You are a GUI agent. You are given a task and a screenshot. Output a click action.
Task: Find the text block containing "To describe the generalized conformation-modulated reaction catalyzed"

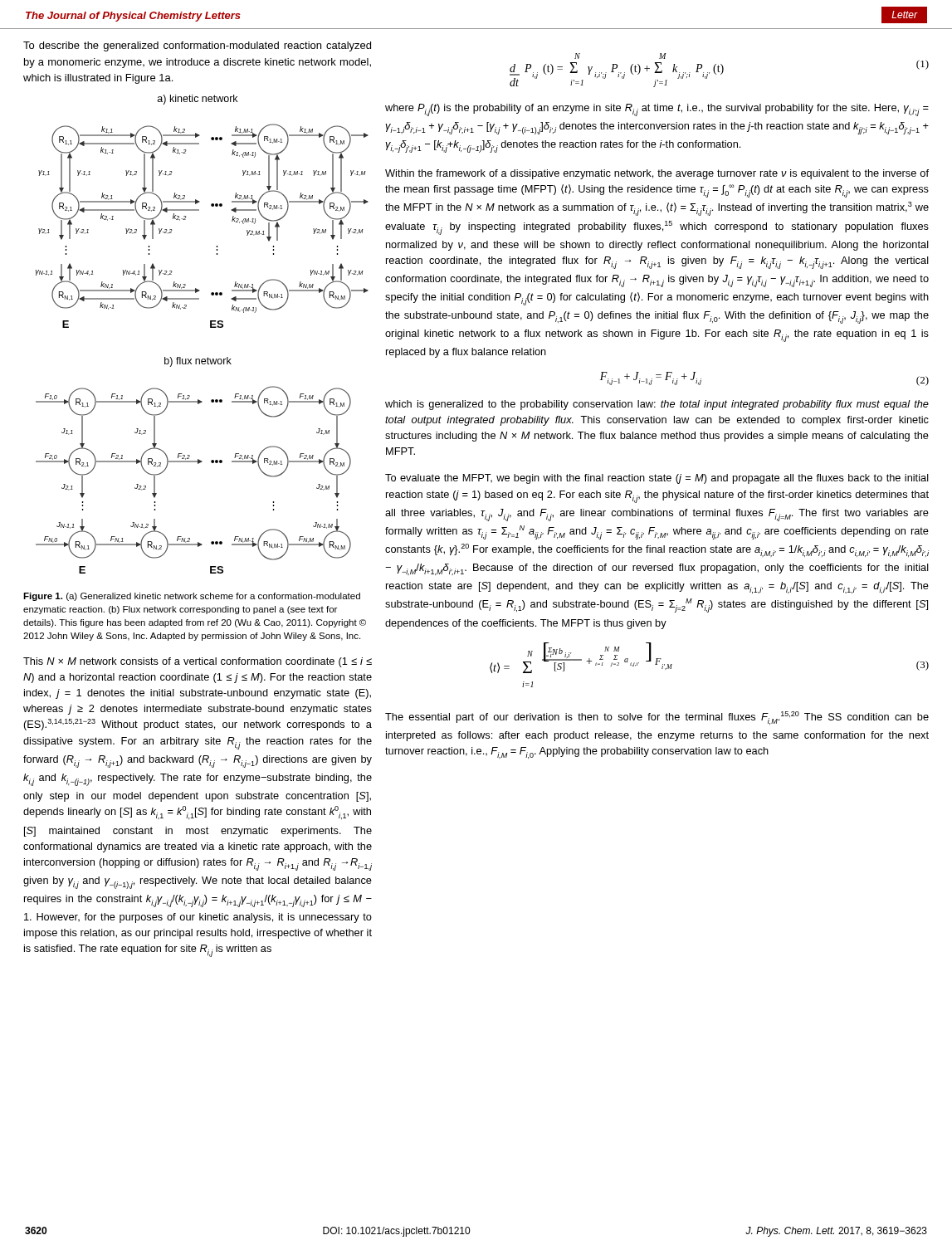click(198, 61)
